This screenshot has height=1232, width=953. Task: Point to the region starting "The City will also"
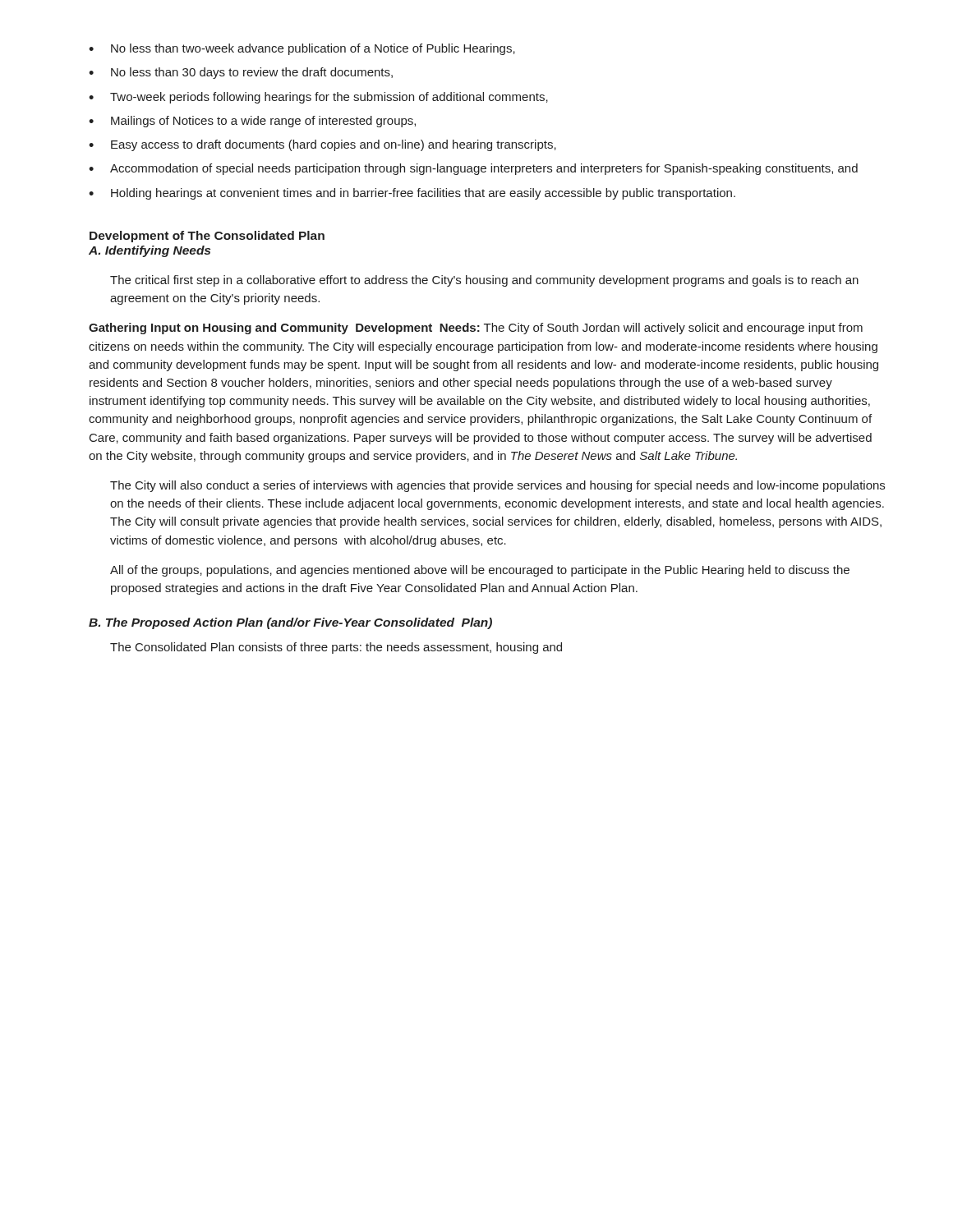[498, 512]
